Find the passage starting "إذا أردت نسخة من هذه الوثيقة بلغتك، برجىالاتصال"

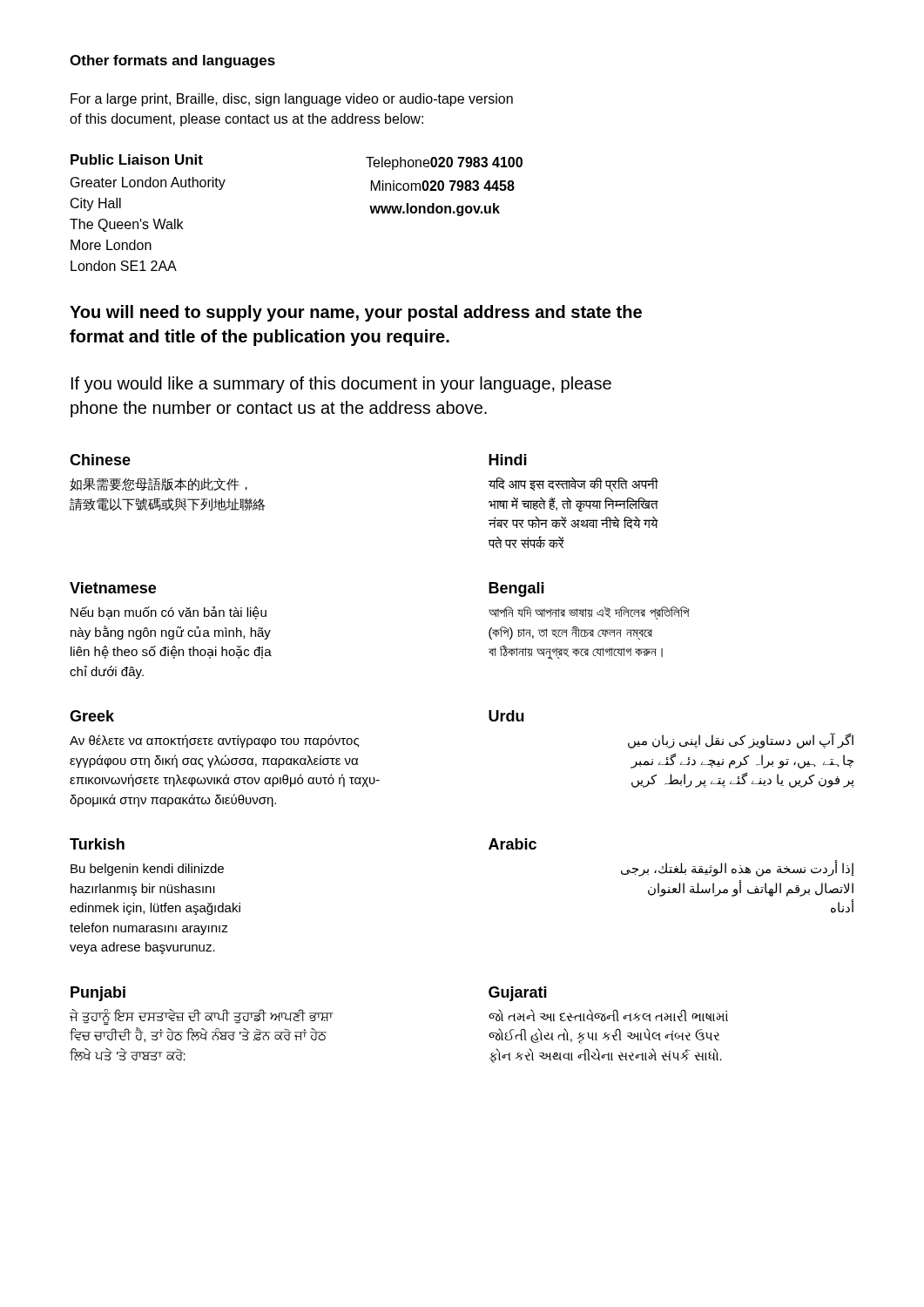pos(737,888)
